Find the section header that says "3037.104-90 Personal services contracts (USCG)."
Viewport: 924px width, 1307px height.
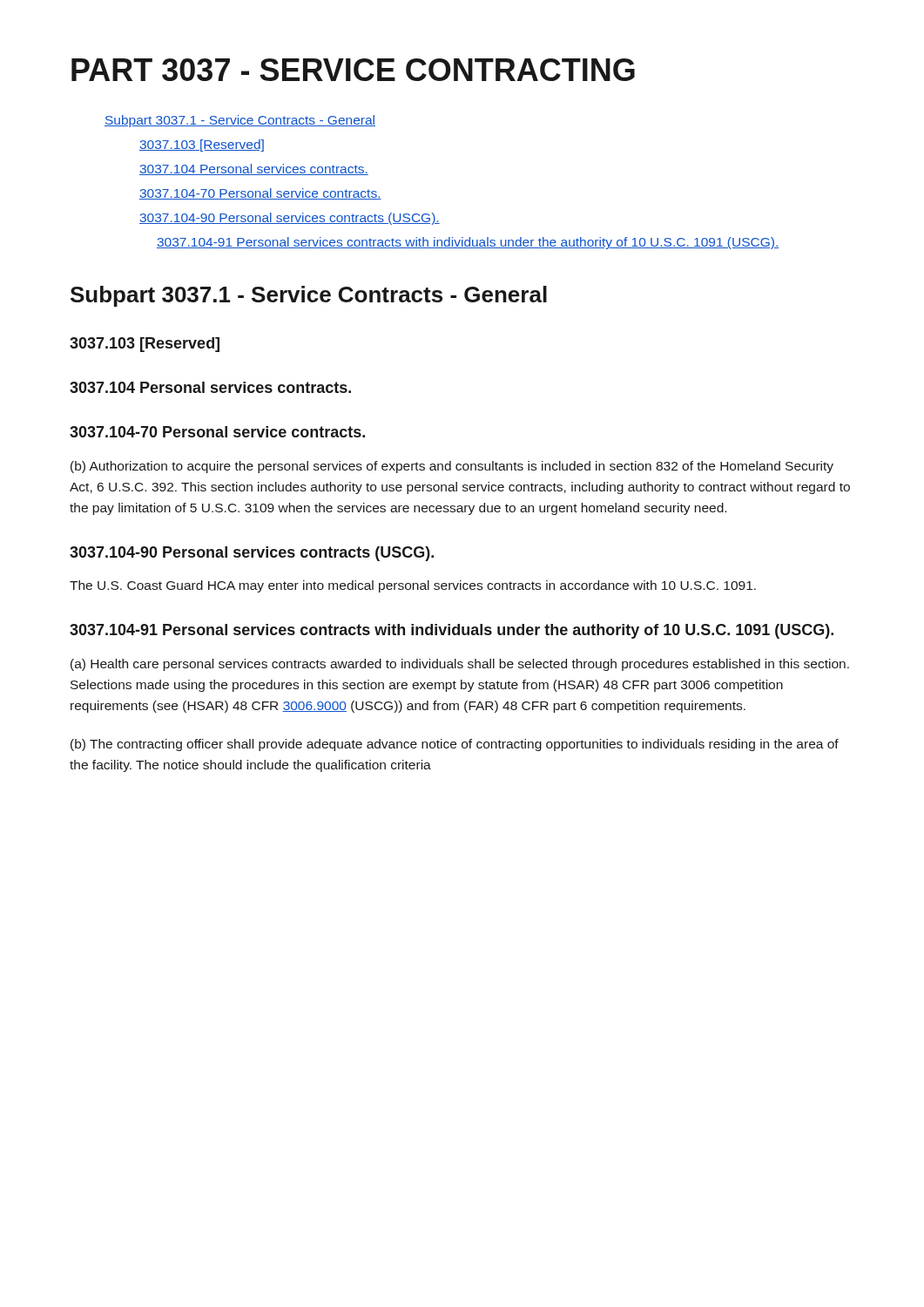[x=252, y=554]
